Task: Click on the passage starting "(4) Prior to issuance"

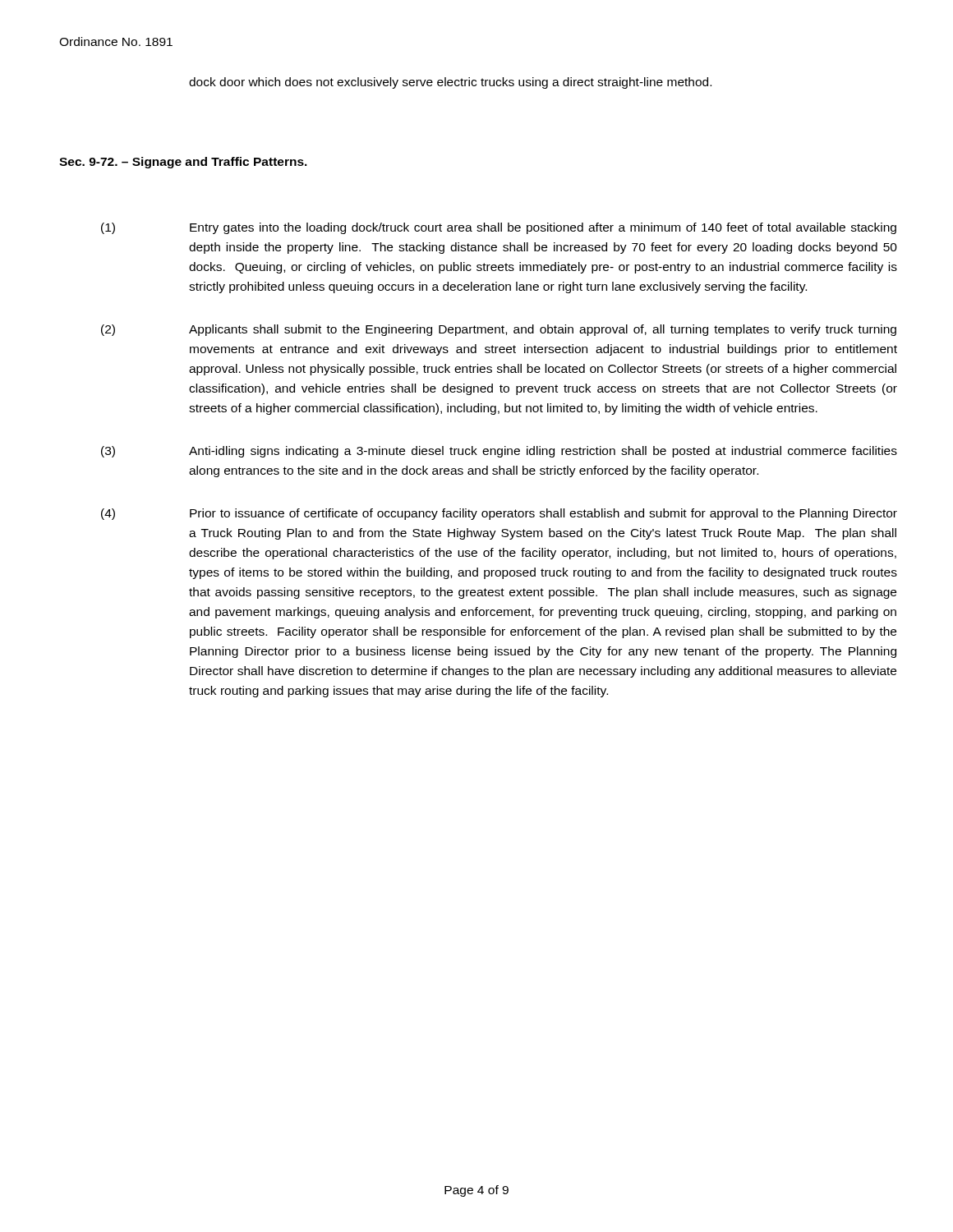Action: pyautogui.click(x=478, y=602)
